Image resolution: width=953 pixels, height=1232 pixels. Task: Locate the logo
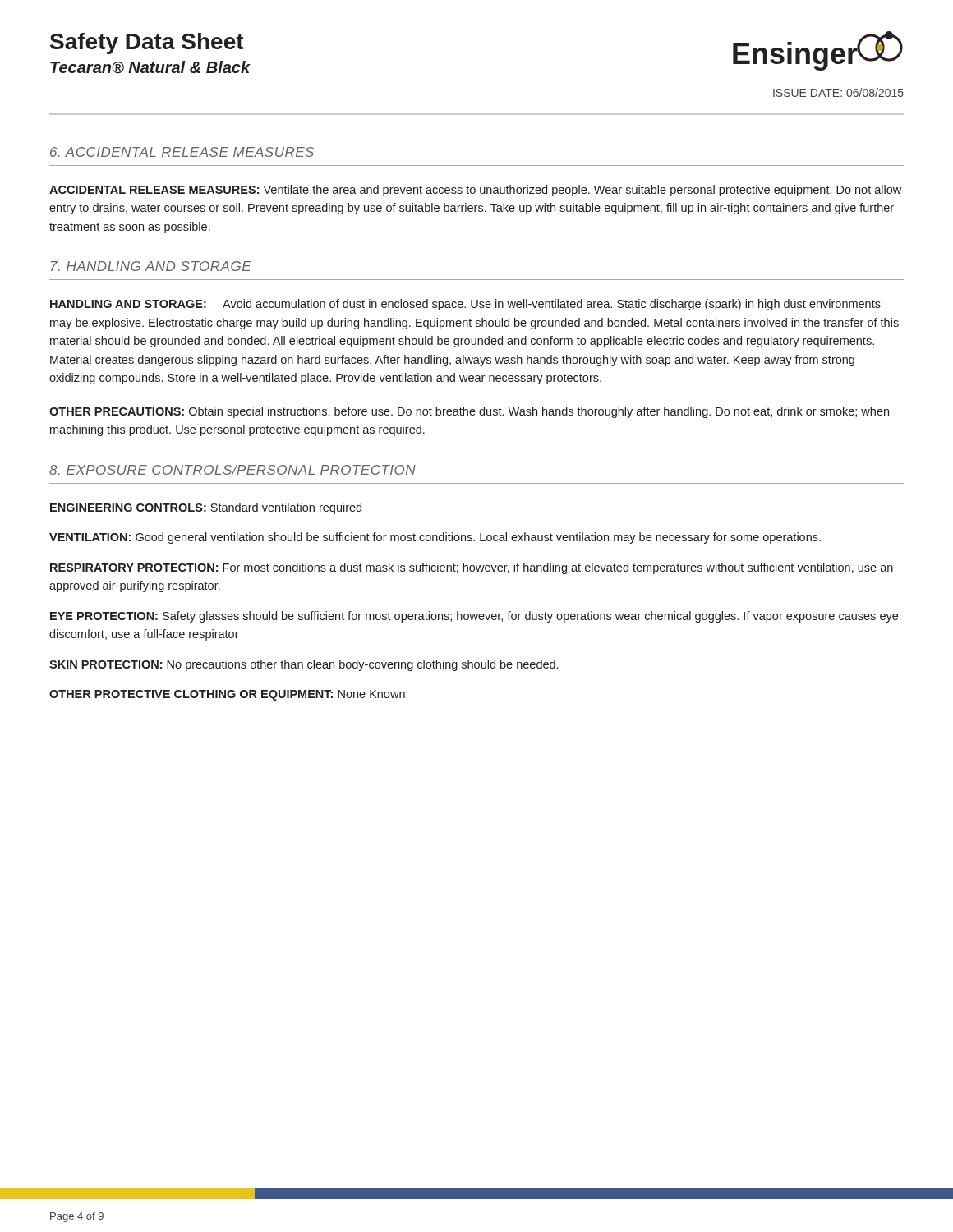click(x=817, y=55)
